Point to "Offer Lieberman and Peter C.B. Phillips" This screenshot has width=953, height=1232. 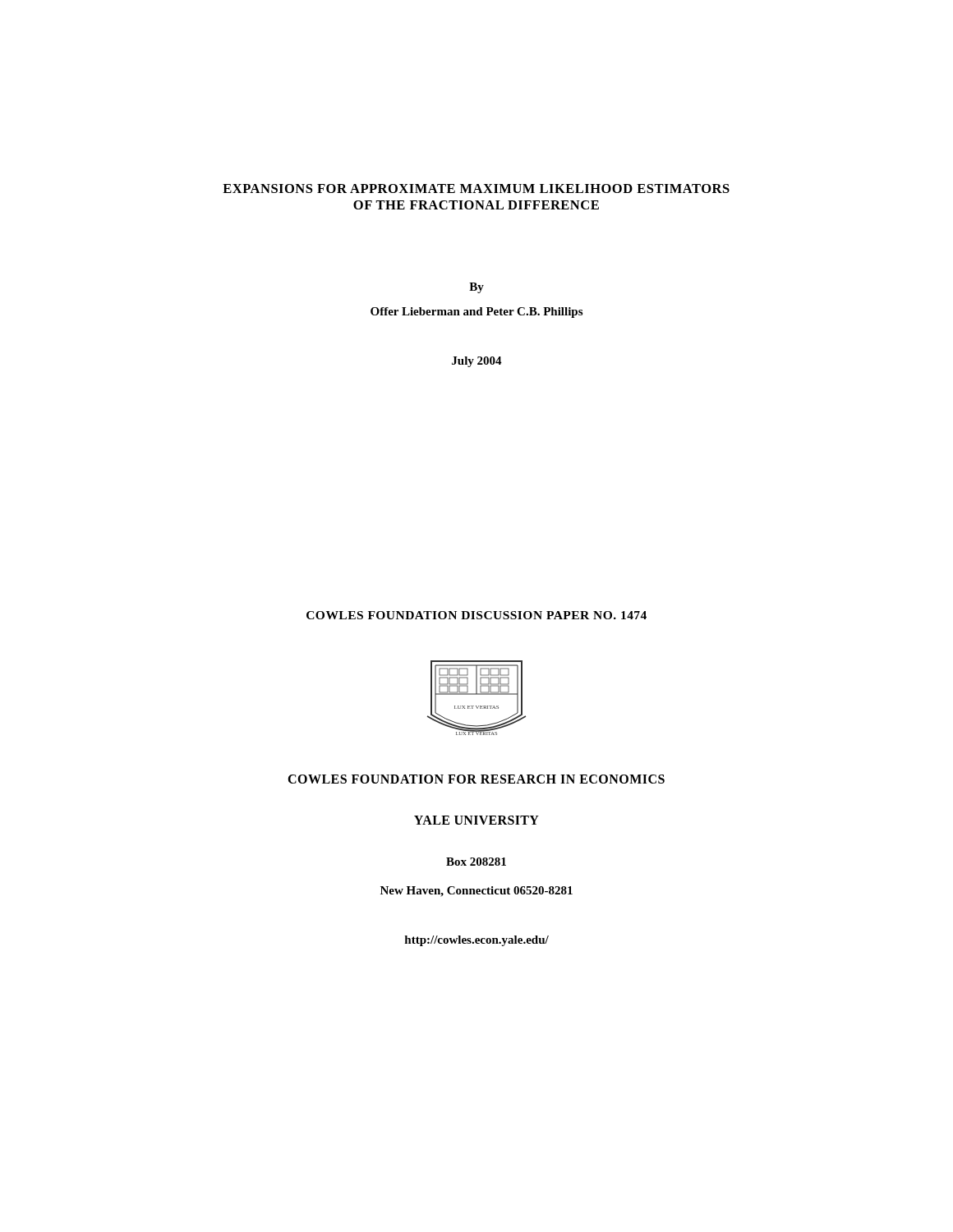(x=476, y=311)
